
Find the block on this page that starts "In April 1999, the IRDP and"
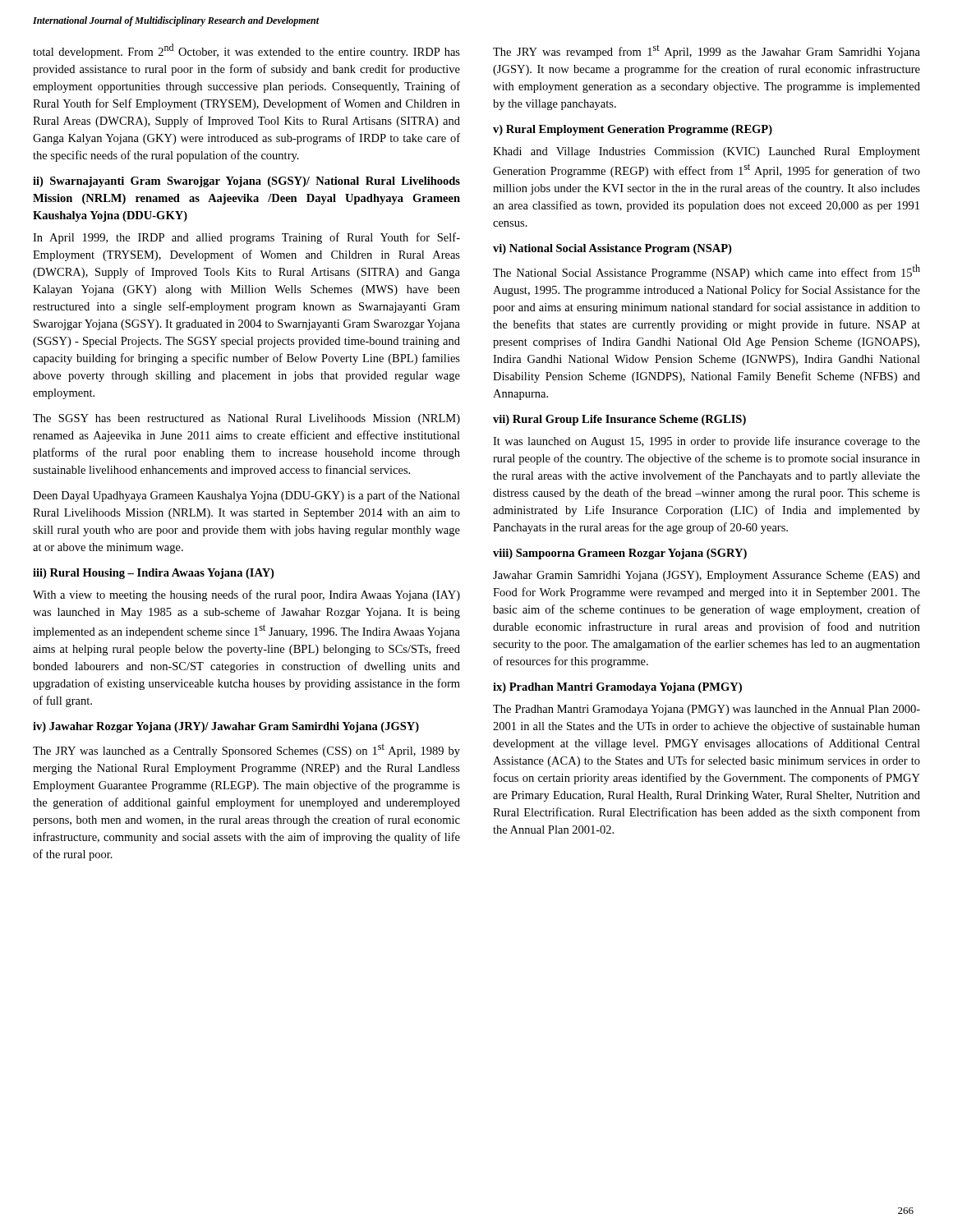[246, 315]
